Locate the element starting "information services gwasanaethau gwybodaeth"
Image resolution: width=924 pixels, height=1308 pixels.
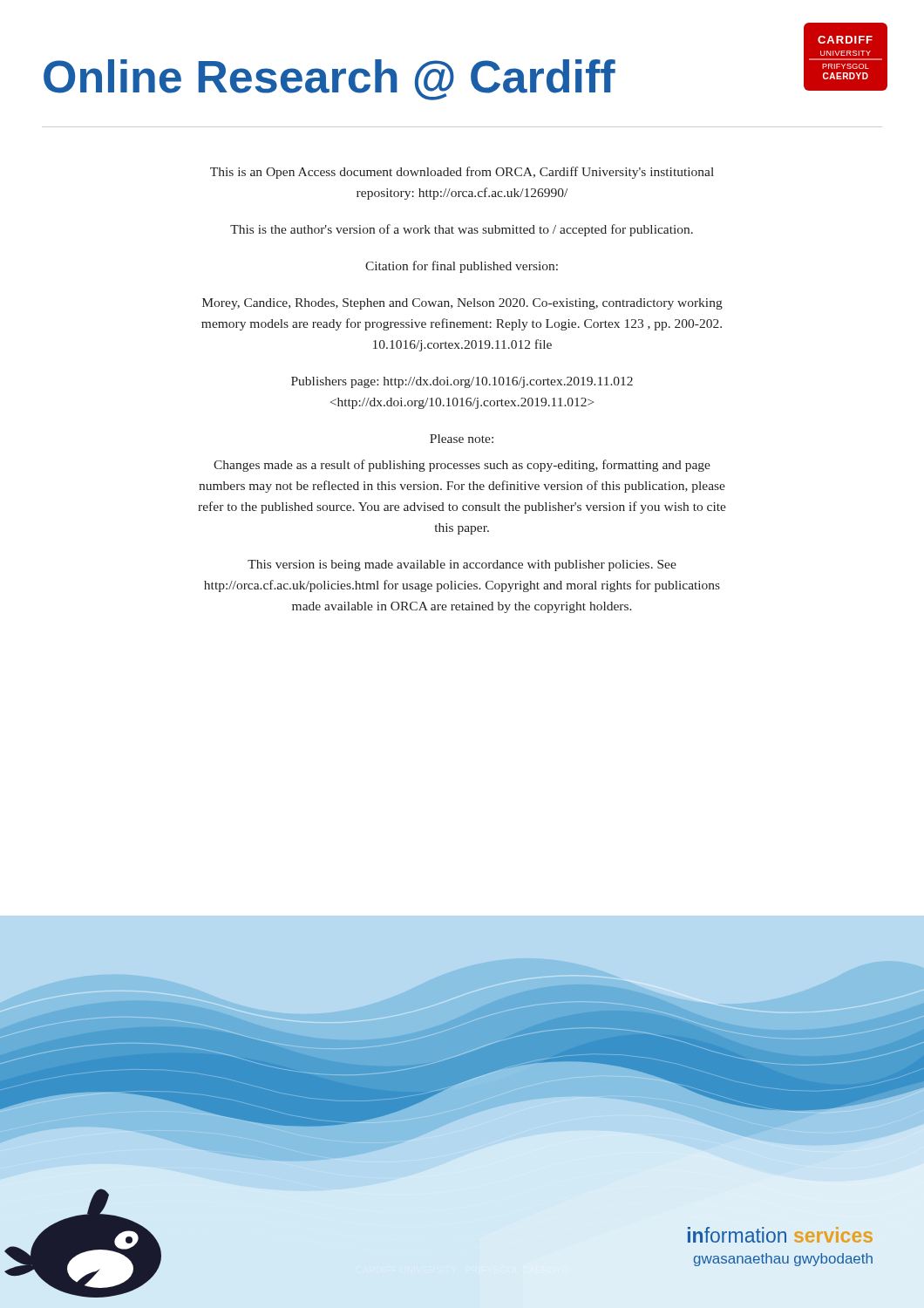pos(780,1246)
